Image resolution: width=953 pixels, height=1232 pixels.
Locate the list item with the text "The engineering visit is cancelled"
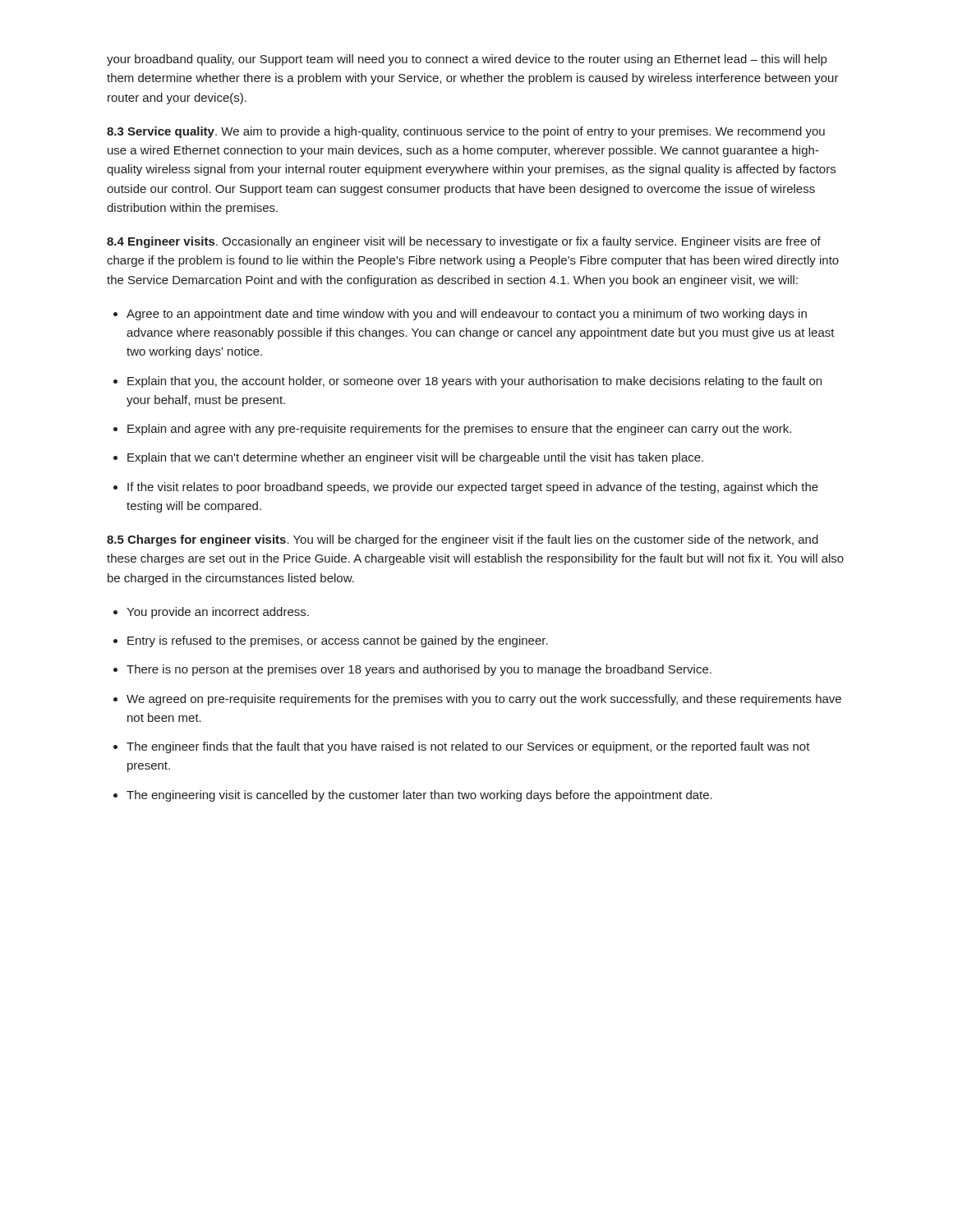[x=420, y=794]
